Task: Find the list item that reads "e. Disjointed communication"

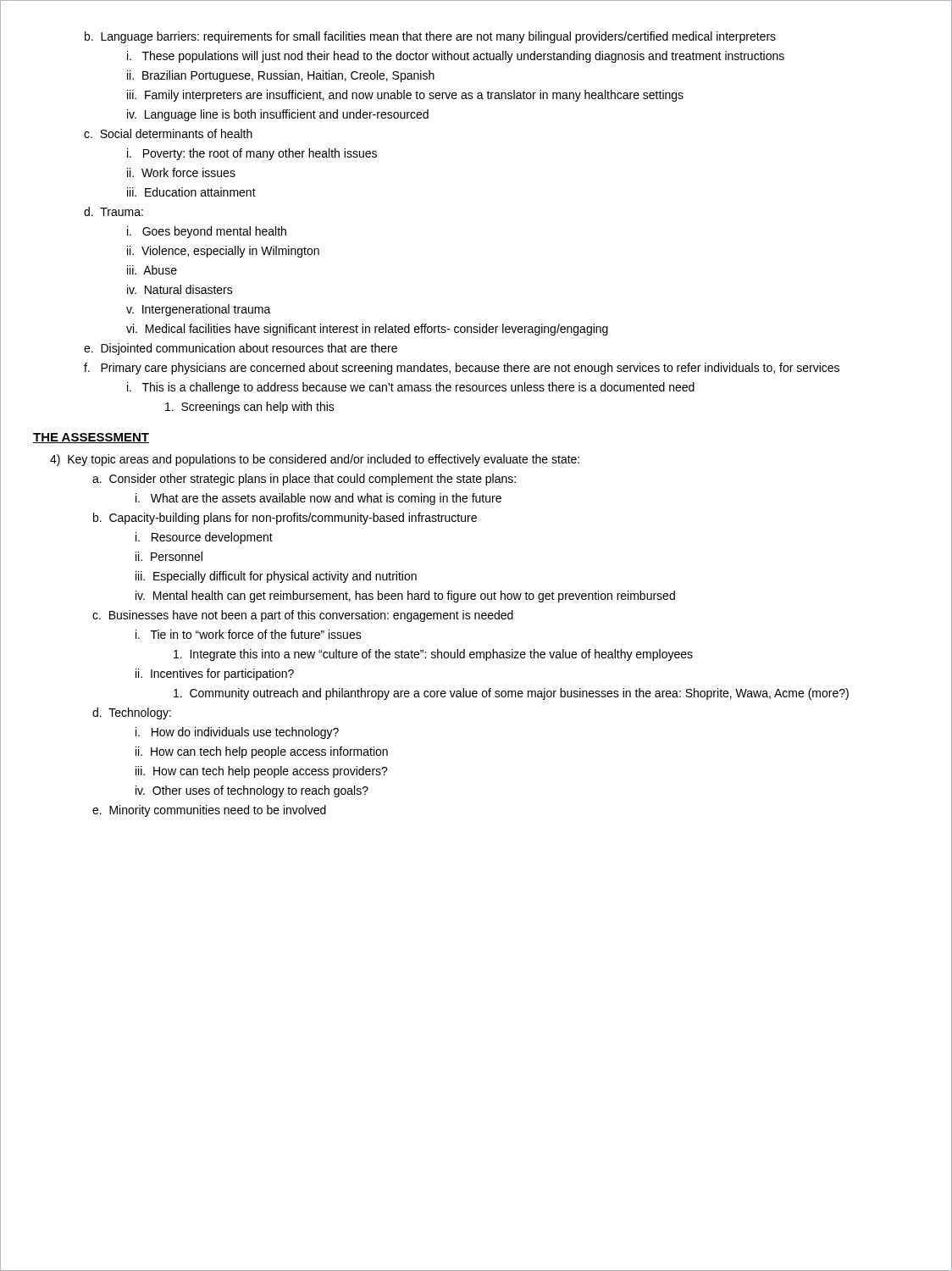Action: (241, 348)
